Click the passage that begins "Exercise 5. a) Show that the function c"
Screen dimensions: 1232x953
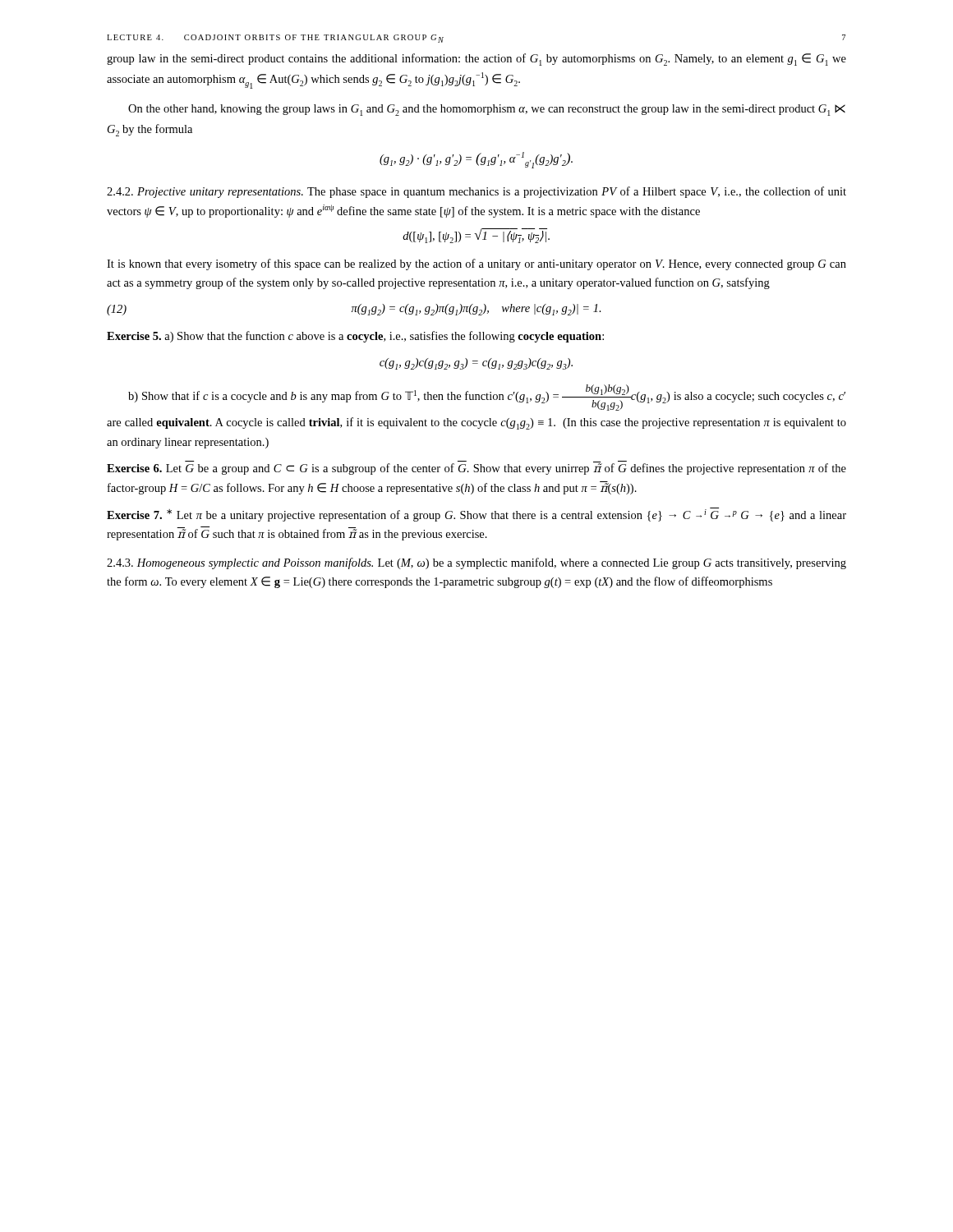(x=476, y=336)
